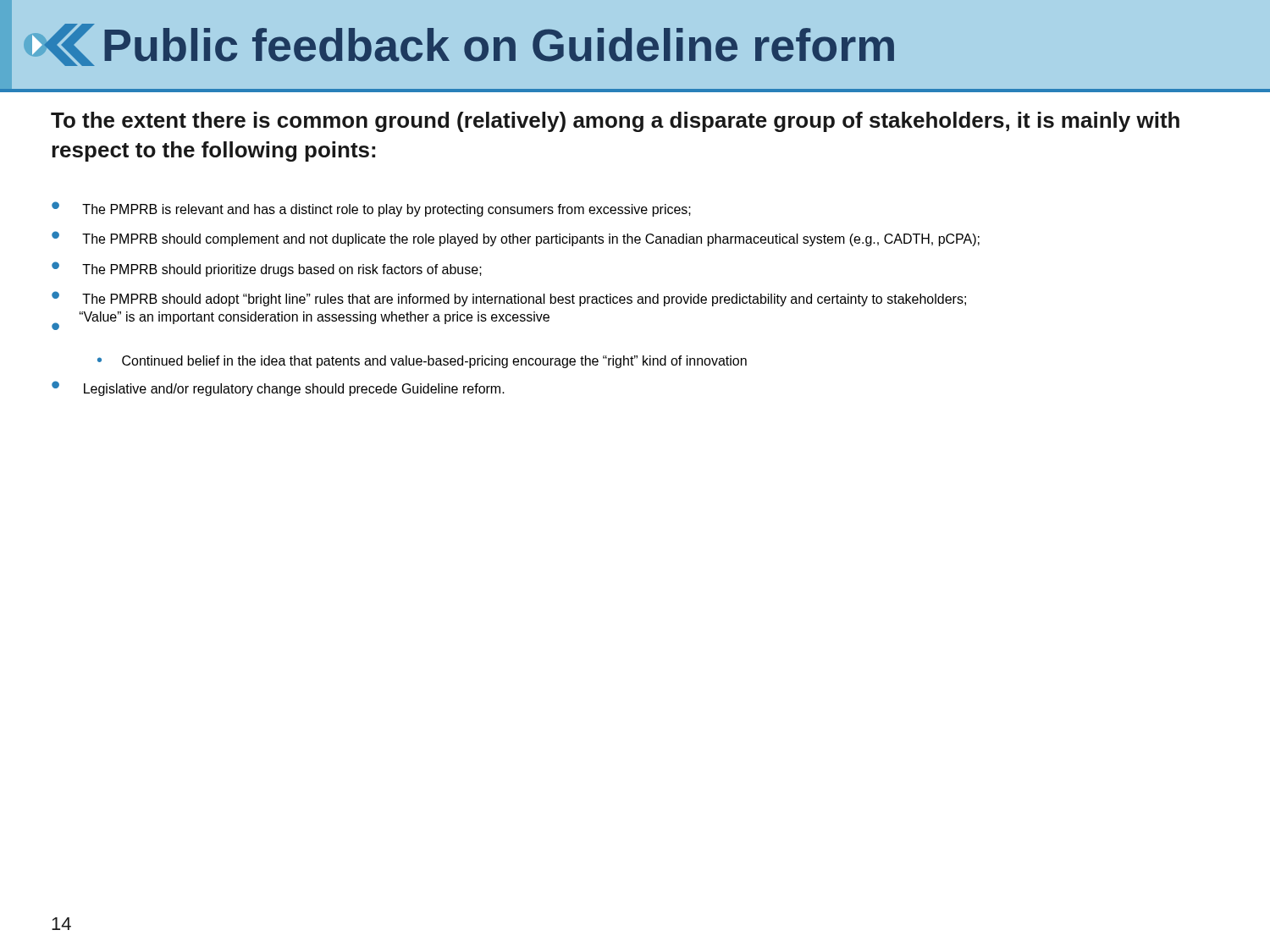Viewport: 1270px width, 952px height.
Task: Select the passage starting "• The PMPRB should adopt “bright"
Action: 635,295
